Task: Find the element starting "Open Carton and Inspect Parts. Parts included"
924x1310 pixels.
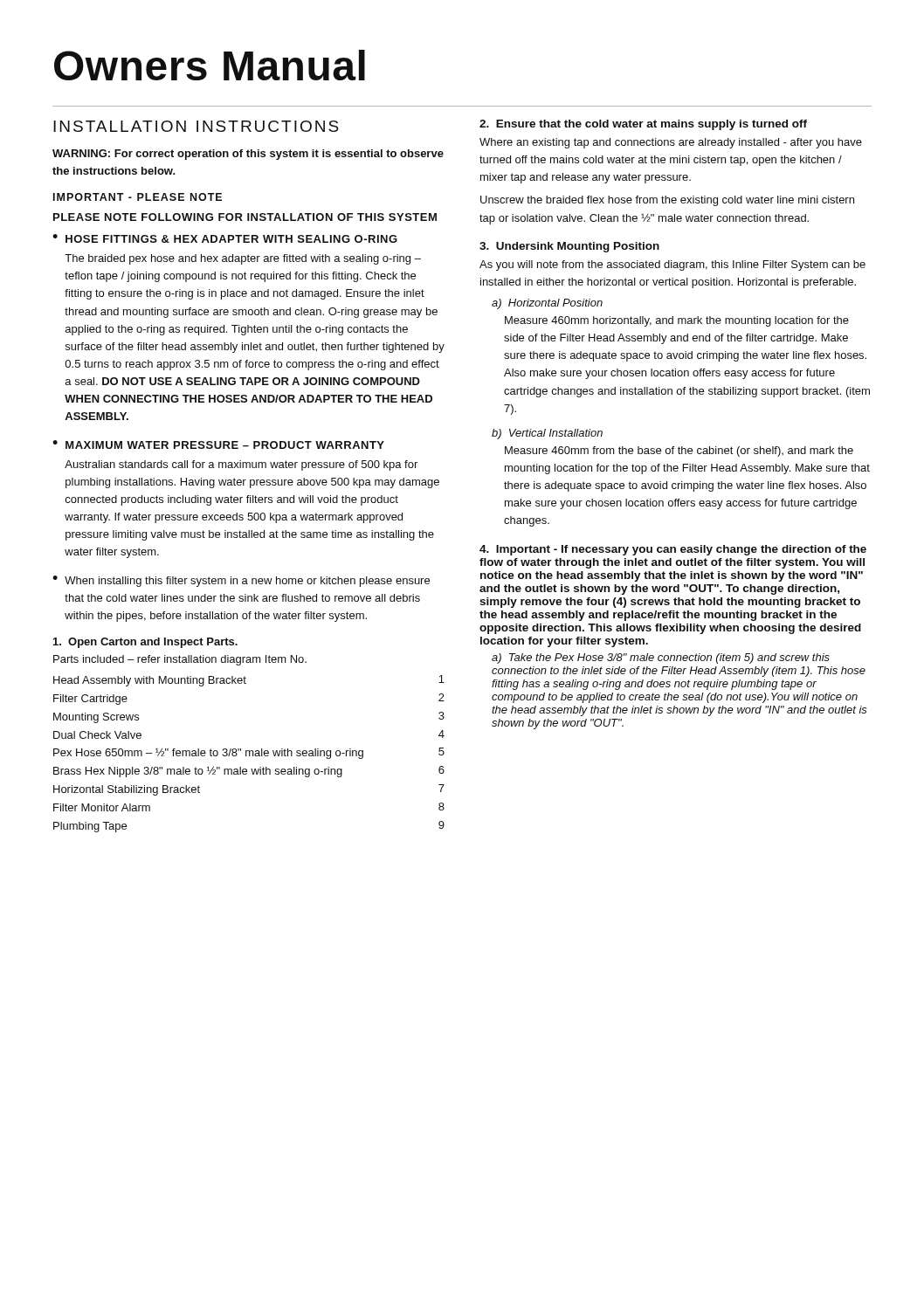Action: [145, 643]
